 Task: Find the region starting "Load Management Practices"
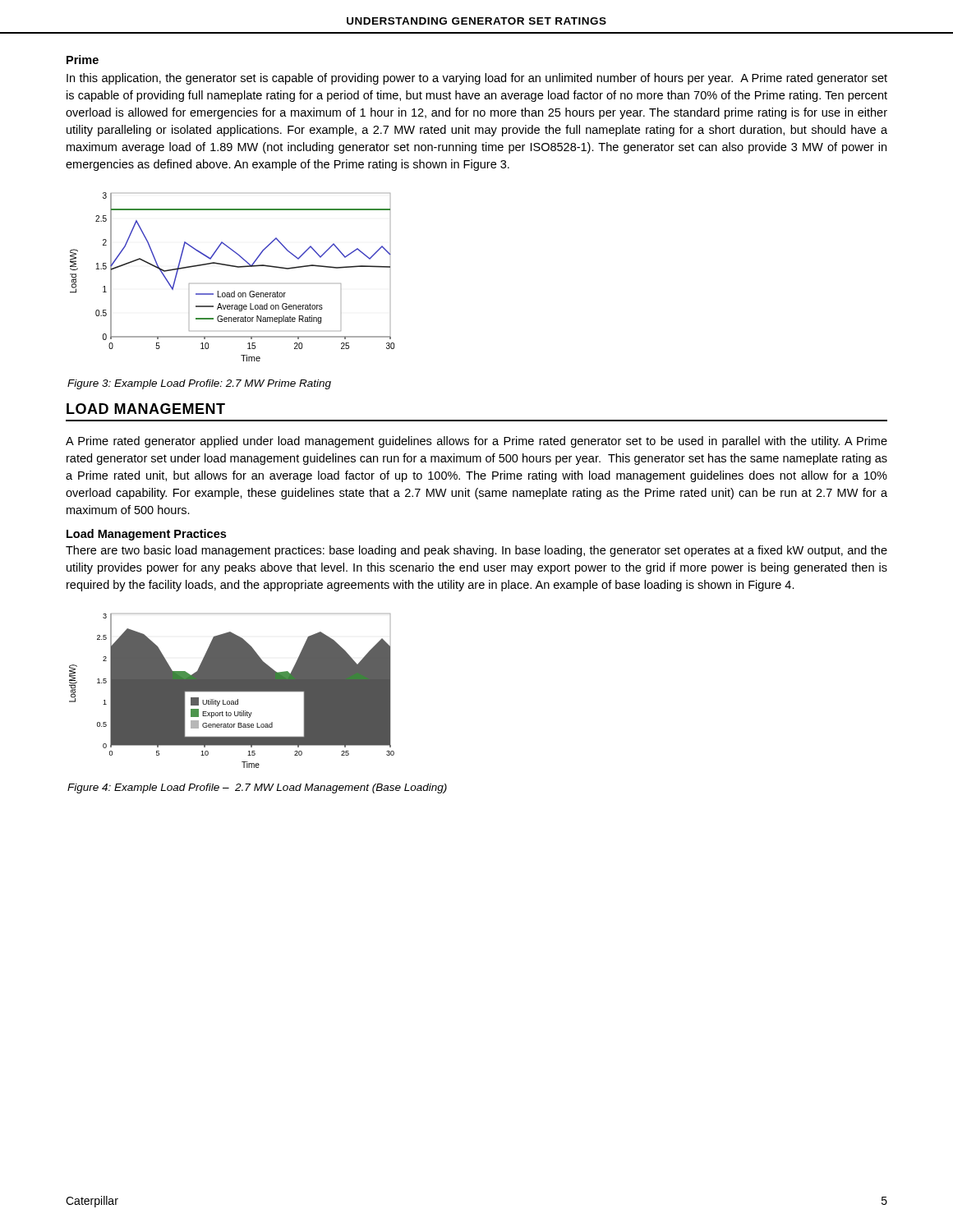click(146, 534)
